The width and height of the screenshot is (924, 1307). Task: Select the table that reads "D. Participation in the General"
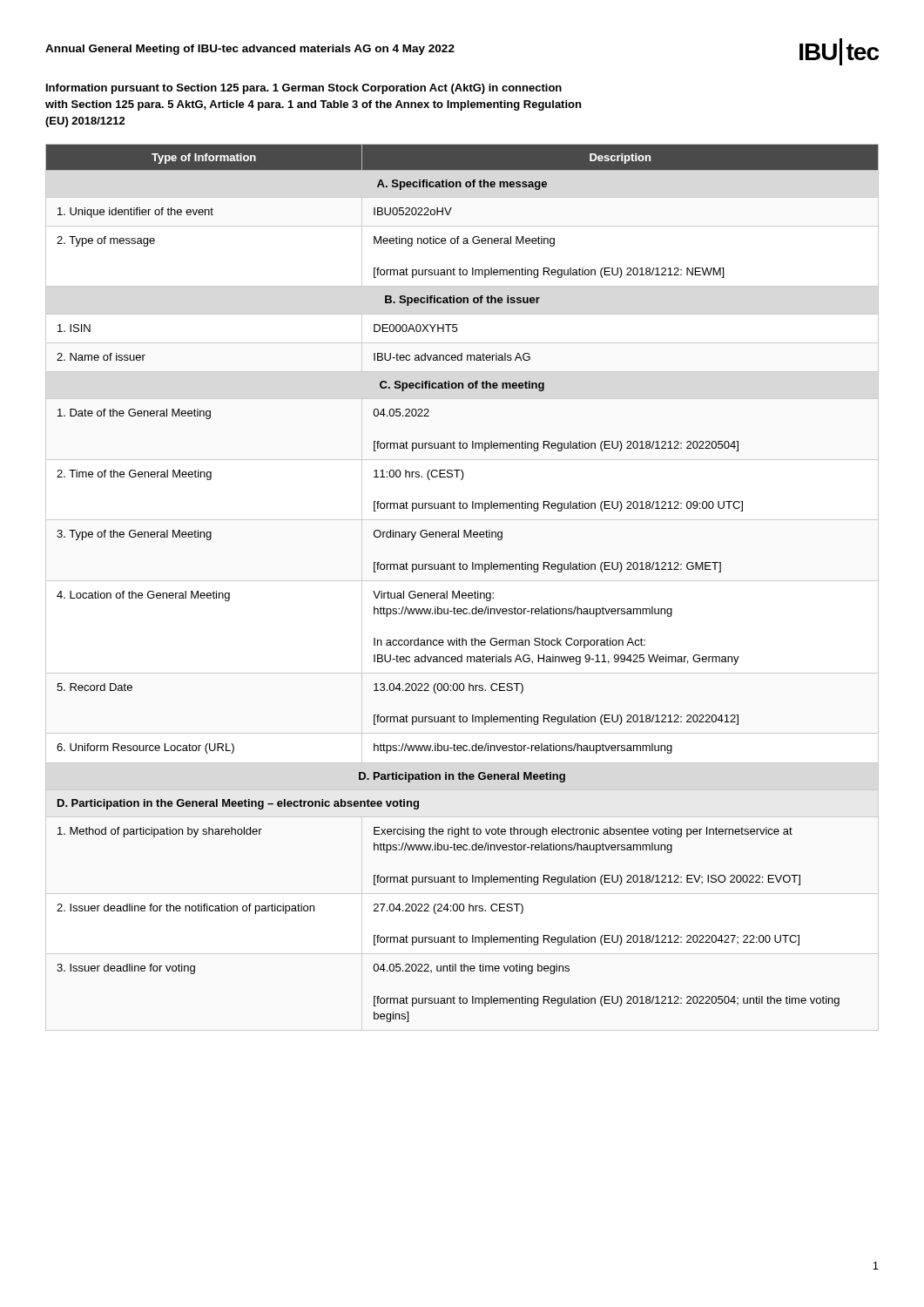(x=462, y=587)
